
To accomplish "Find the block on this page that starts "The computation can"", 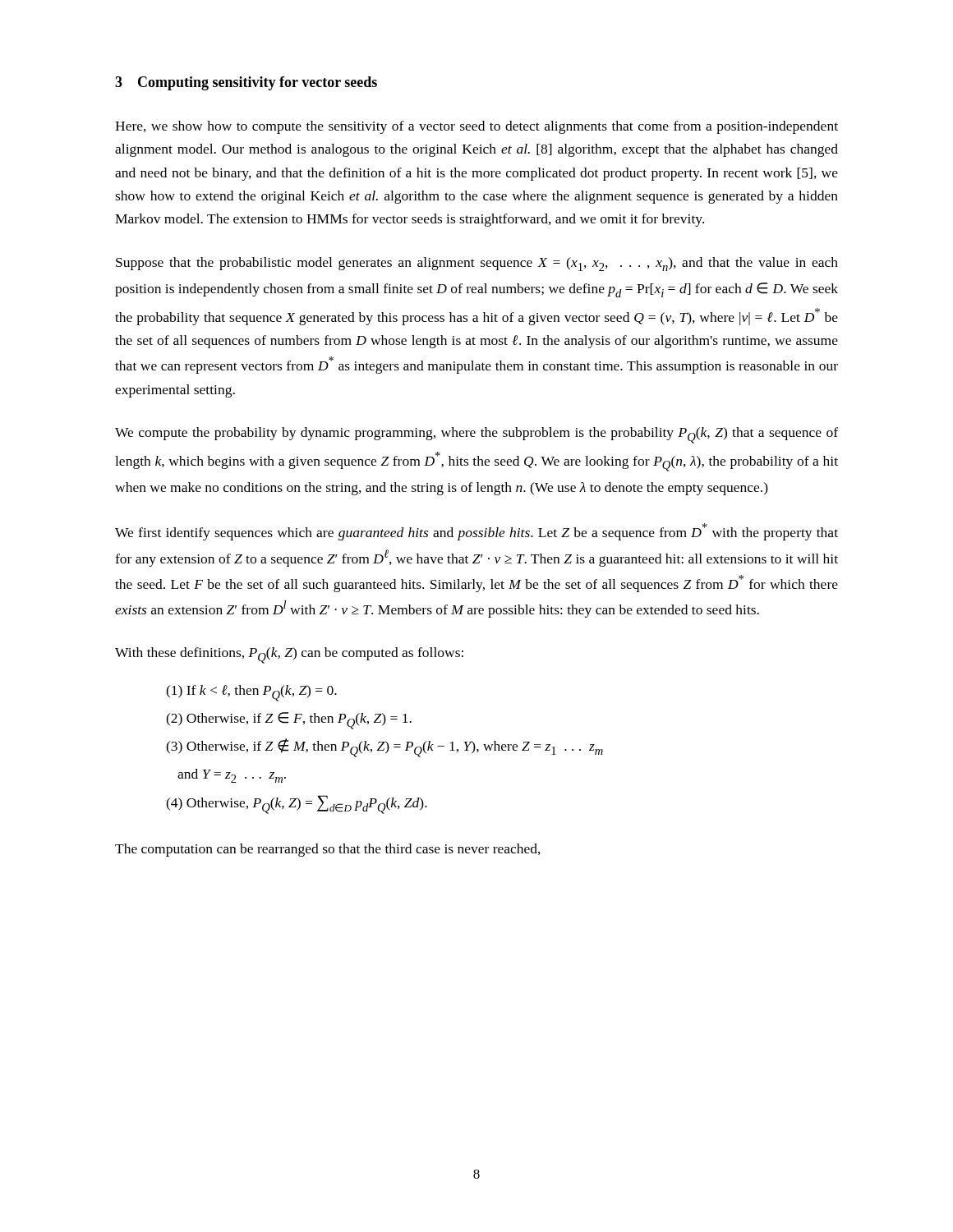I will pyautogui.click(x=328, y=848).
